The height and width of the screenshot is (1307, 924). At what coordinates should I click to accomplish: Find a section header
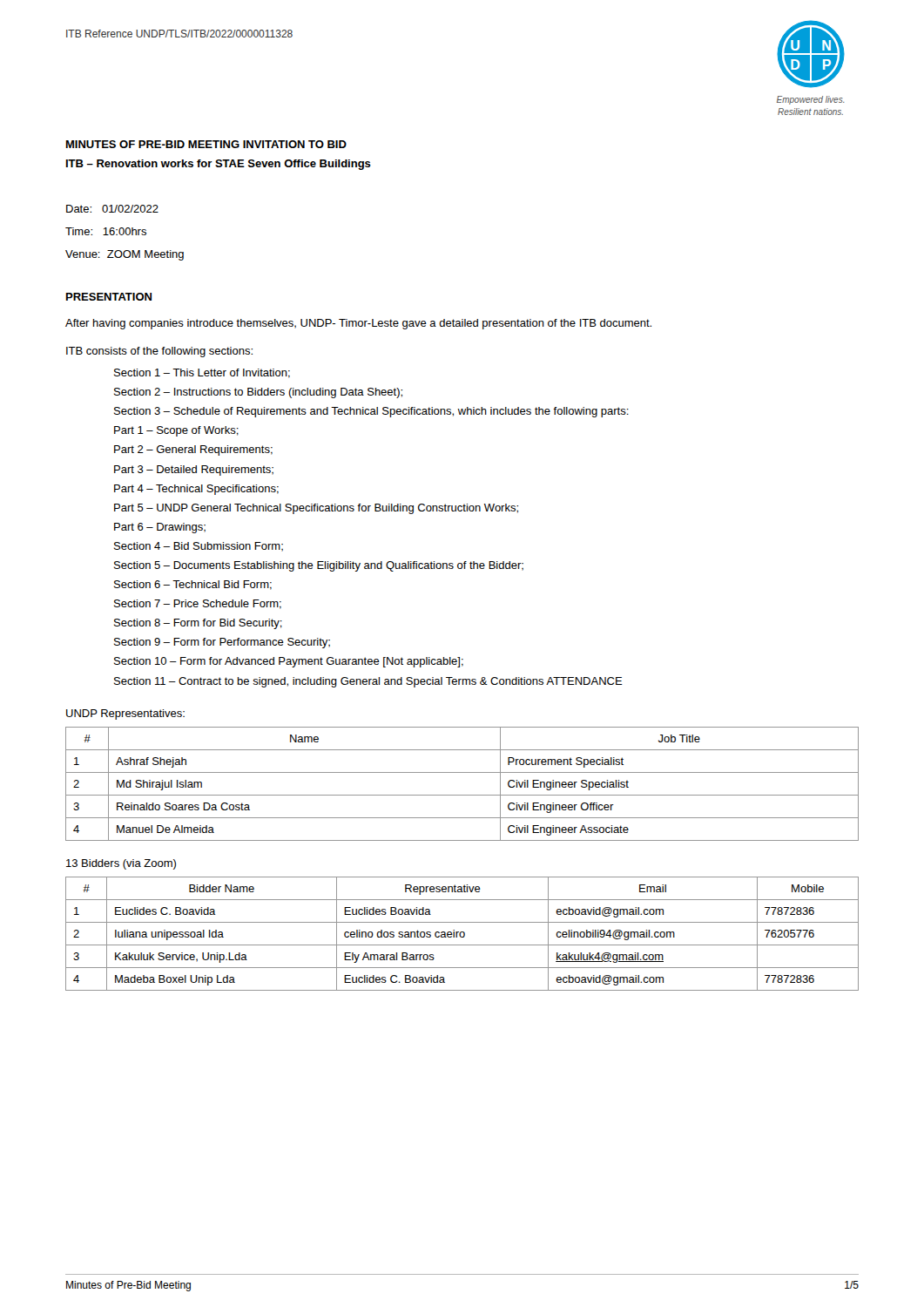click(109, 297)
